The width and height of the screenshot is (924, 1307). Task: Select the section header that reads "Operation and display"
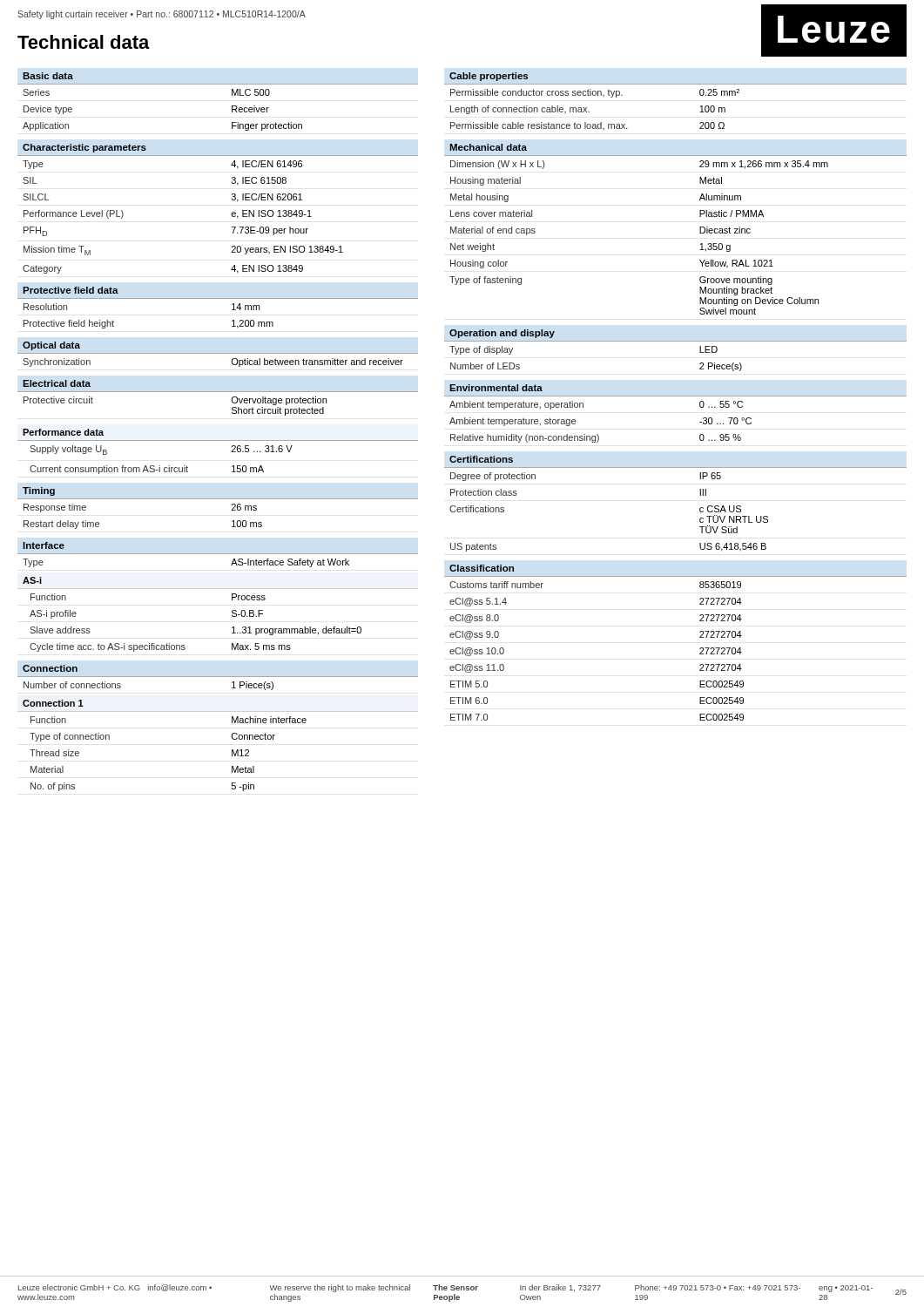point(502,333)
